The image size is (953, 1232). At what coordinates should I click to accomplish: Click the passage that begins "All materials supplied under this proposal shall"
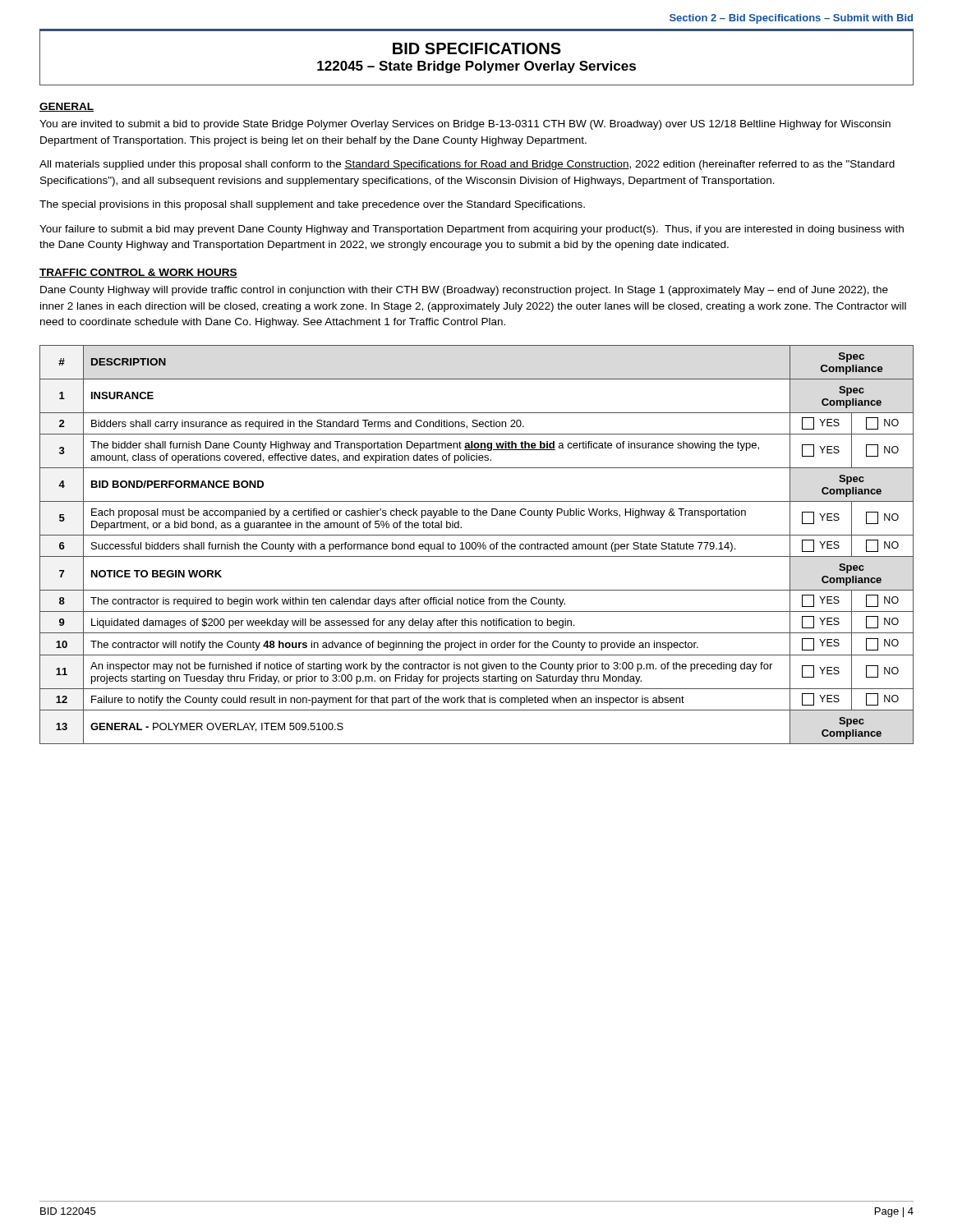point(467,172)
